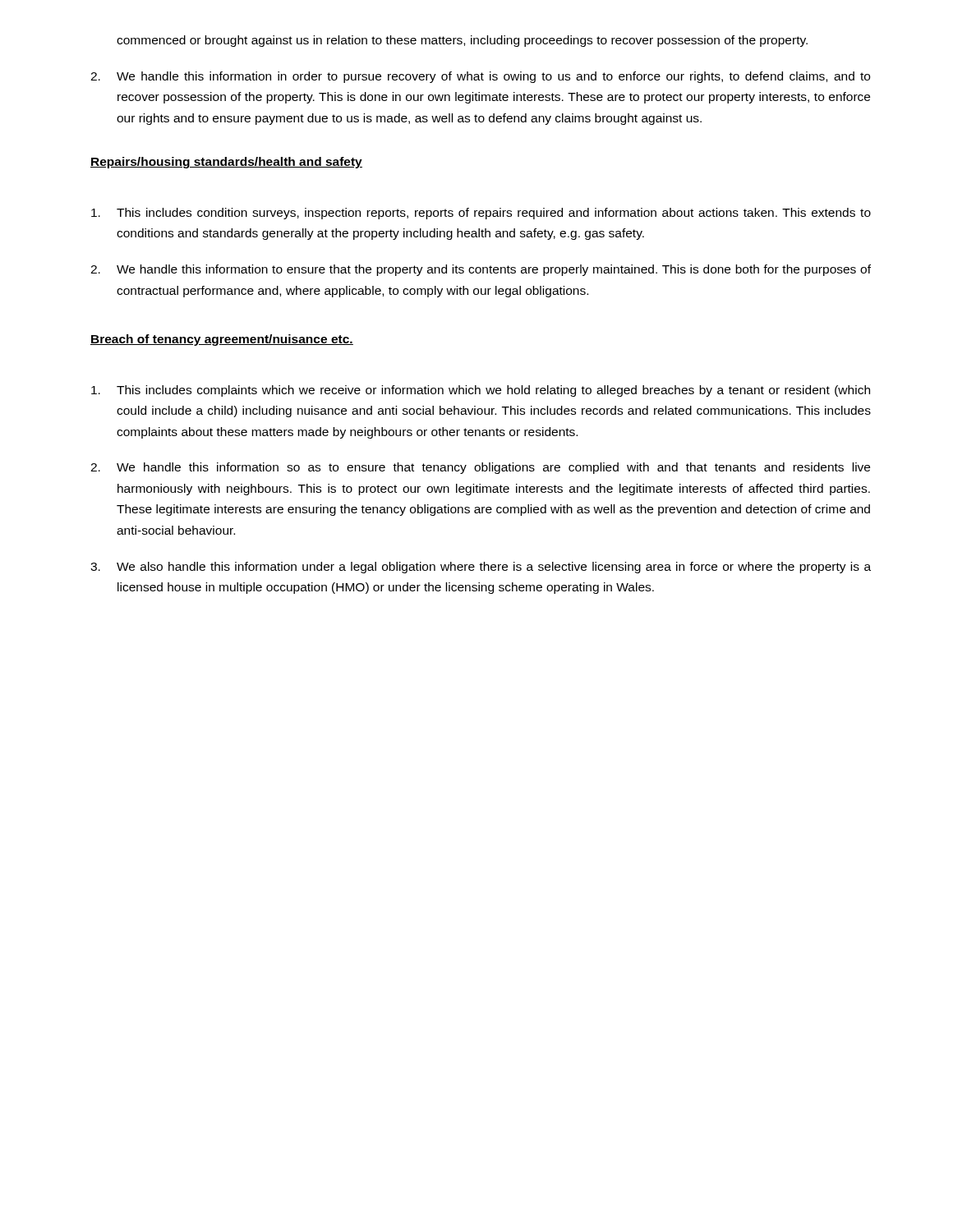Navigate to the region starting "Repairs/housing standards/health and safety"
This screenshot has height=1232, width=953.
click(x=226, y=162)
